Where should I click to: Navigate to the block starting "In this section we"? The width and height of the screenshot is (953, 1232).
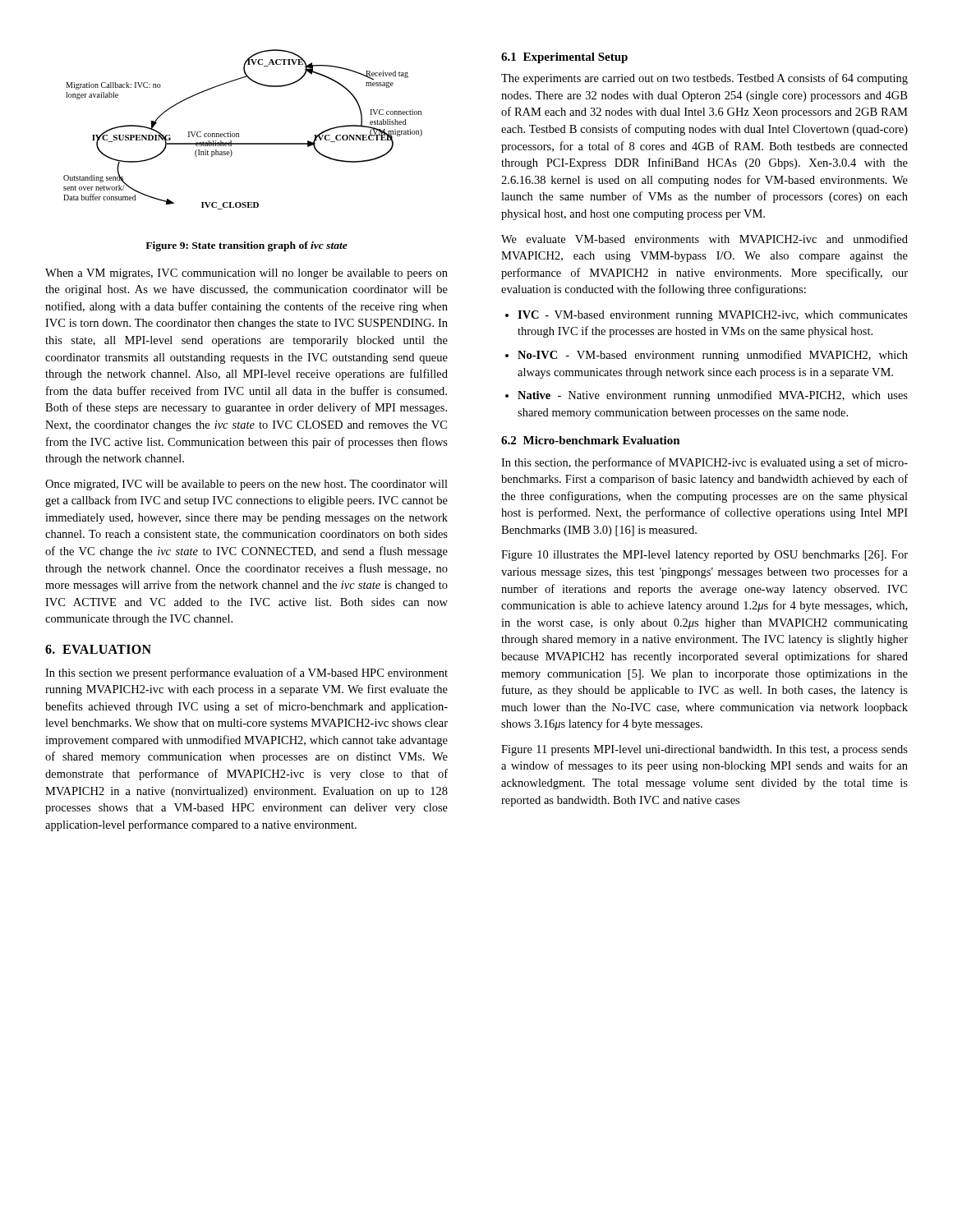(x=246, y=749)
